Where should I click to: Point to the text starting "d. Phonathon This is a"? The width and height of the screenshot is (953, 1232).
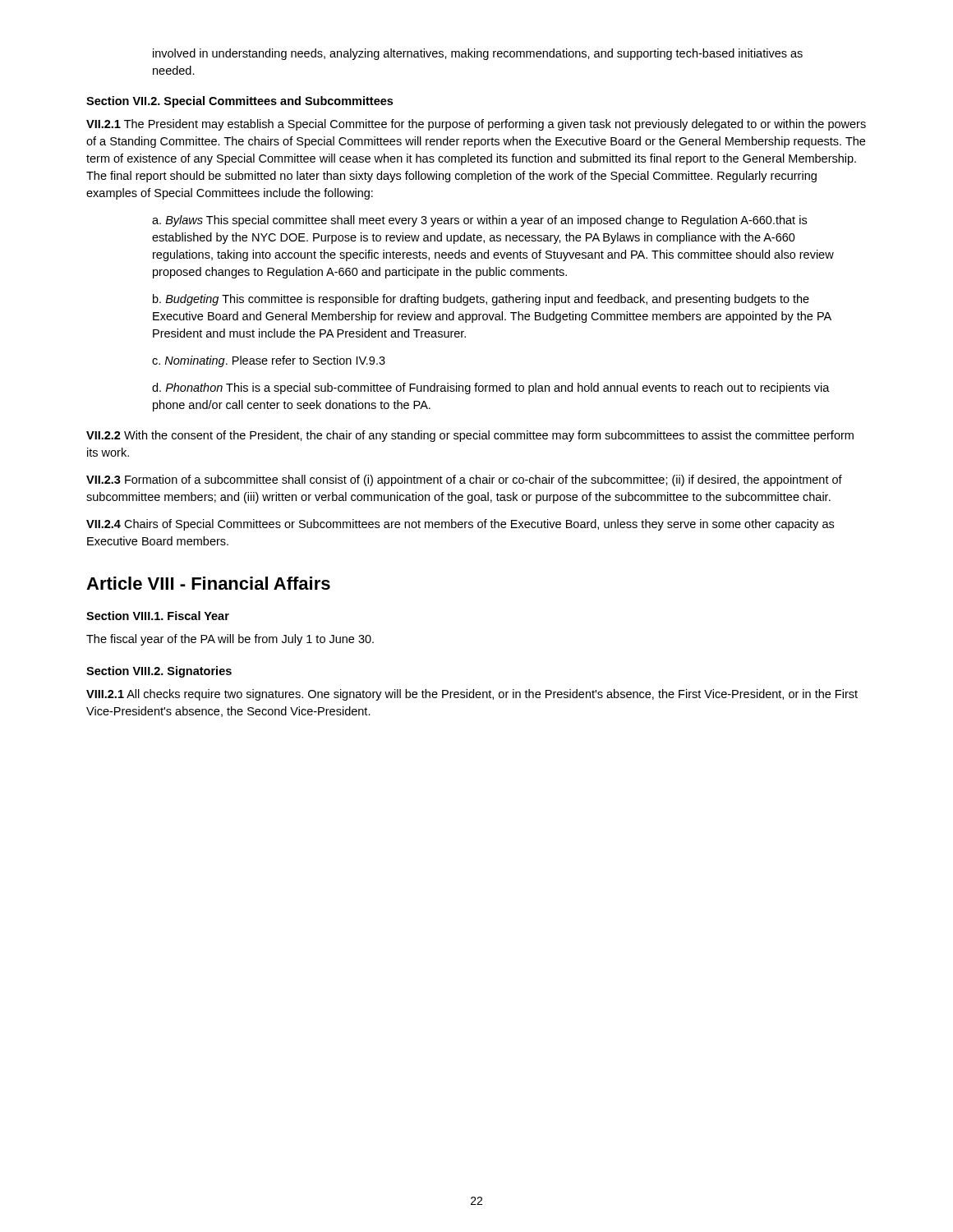(491, 397)
